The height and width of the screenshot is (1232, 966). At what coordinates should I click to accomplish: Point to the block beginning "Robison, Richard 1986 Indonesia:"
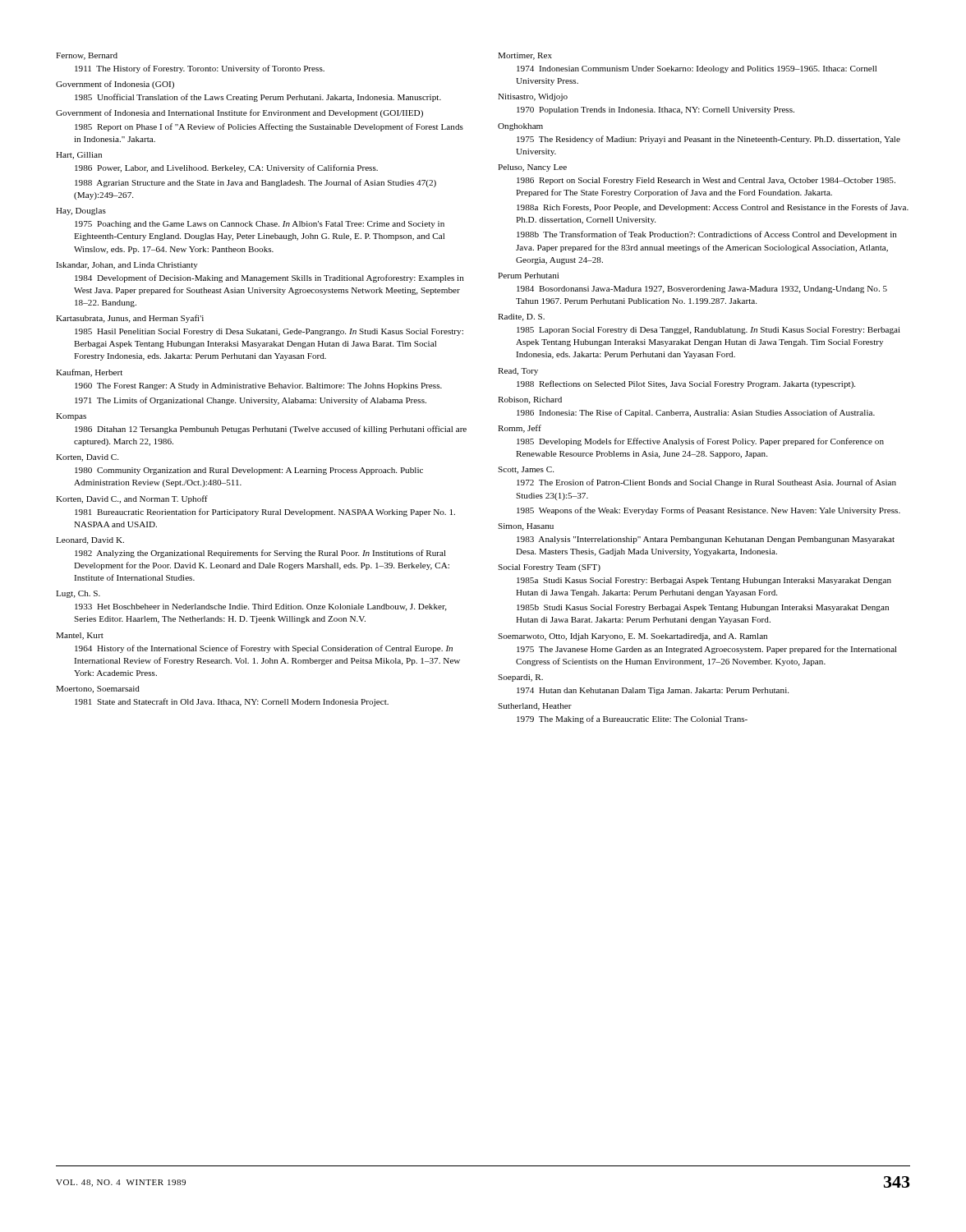tap(704, 406)
